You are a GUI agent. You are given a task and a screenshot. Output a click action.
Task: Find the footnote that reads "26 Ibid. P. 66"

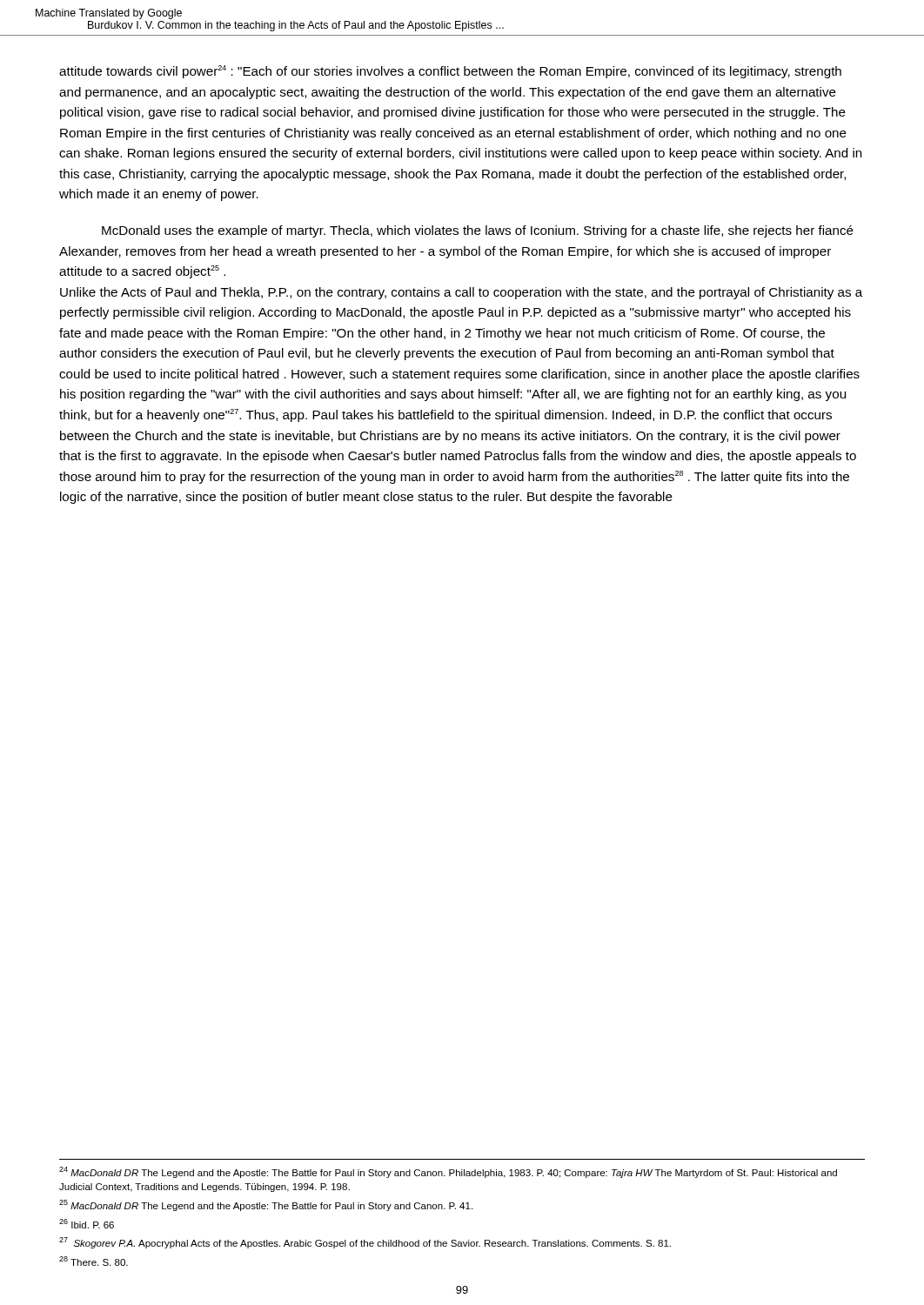coord(87,1223)
